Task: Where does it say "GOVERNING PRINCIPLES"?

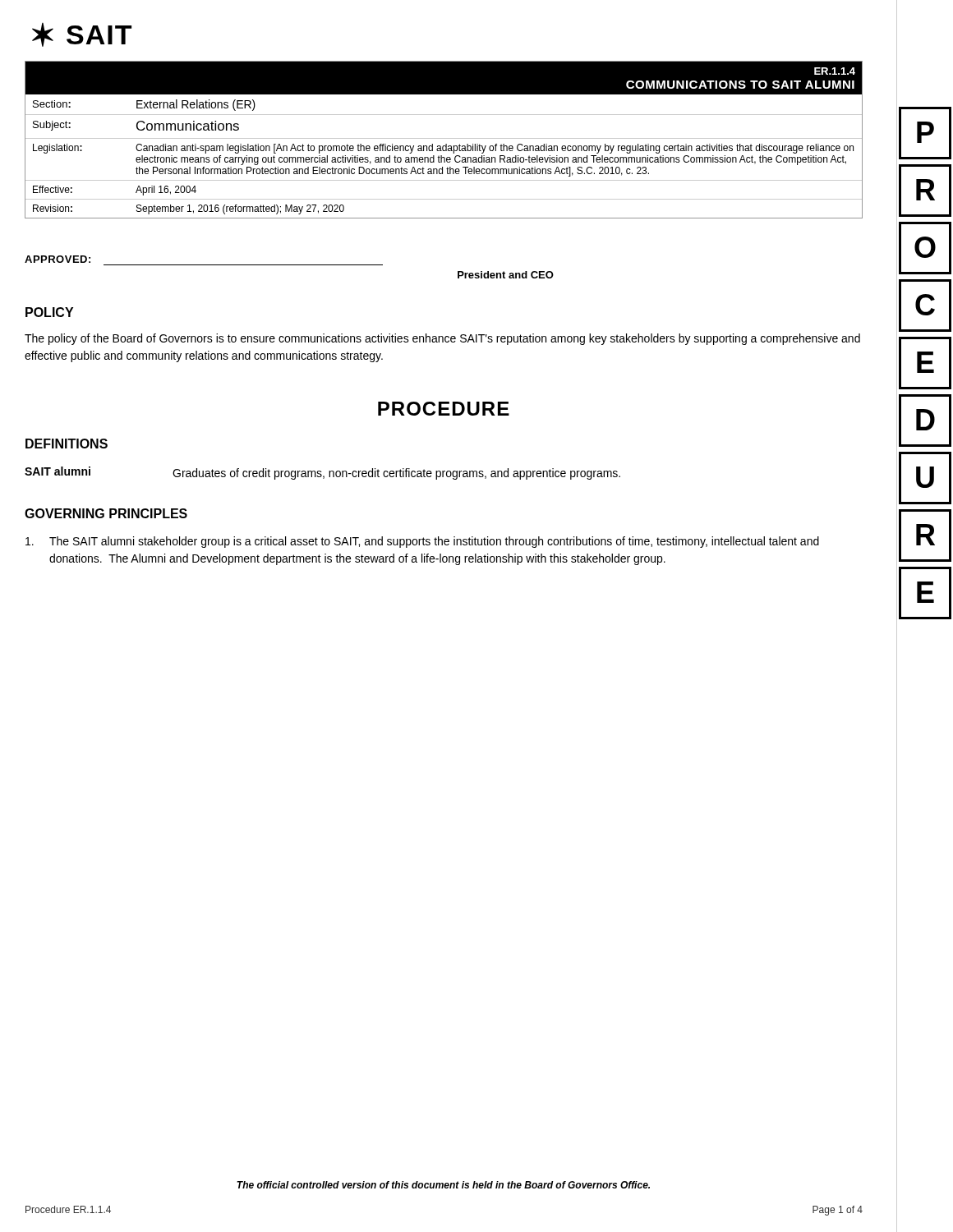Action: (106, 514)
